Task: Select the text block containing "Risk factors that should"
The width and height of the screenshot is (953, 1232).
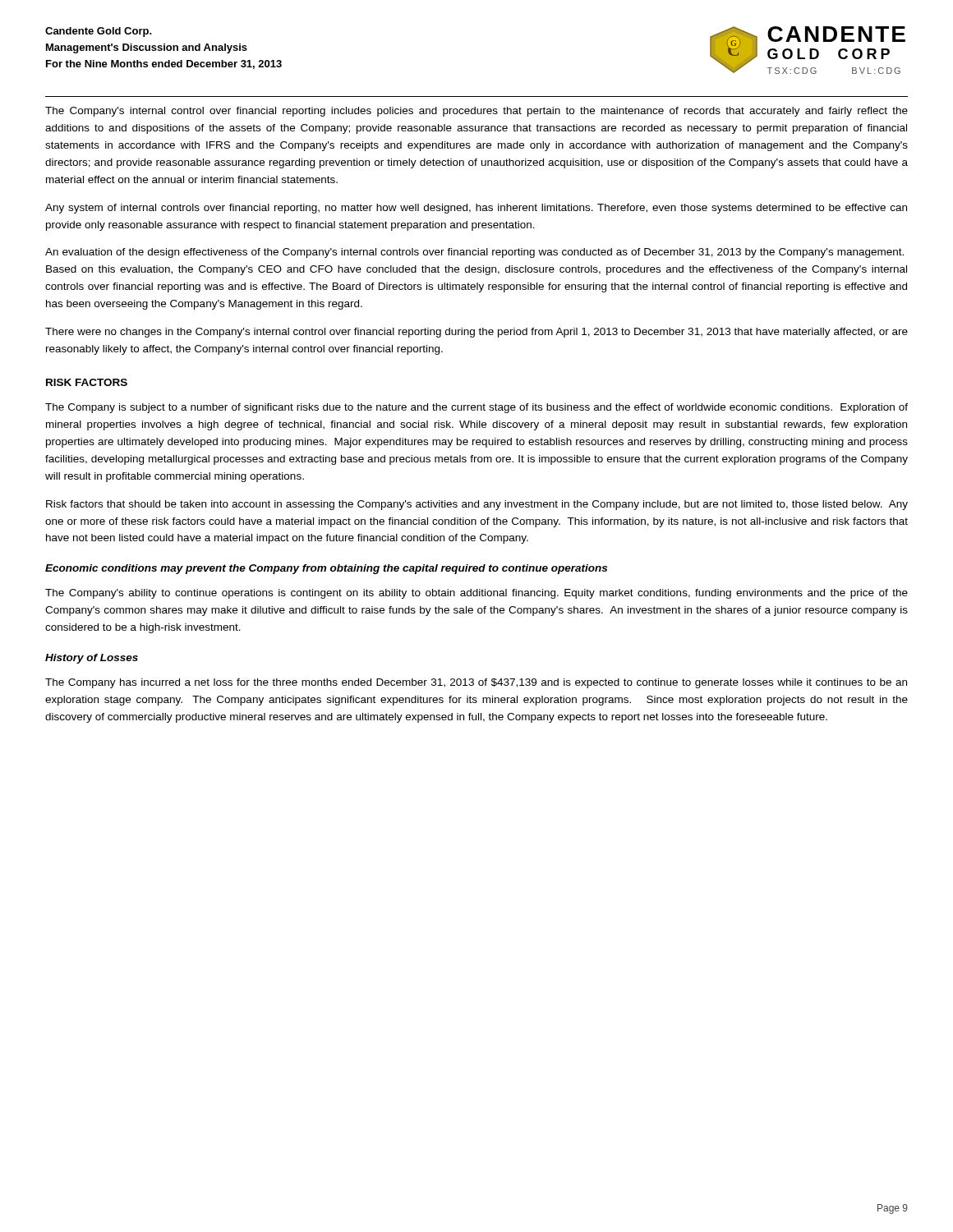Action: pos(476,521)
